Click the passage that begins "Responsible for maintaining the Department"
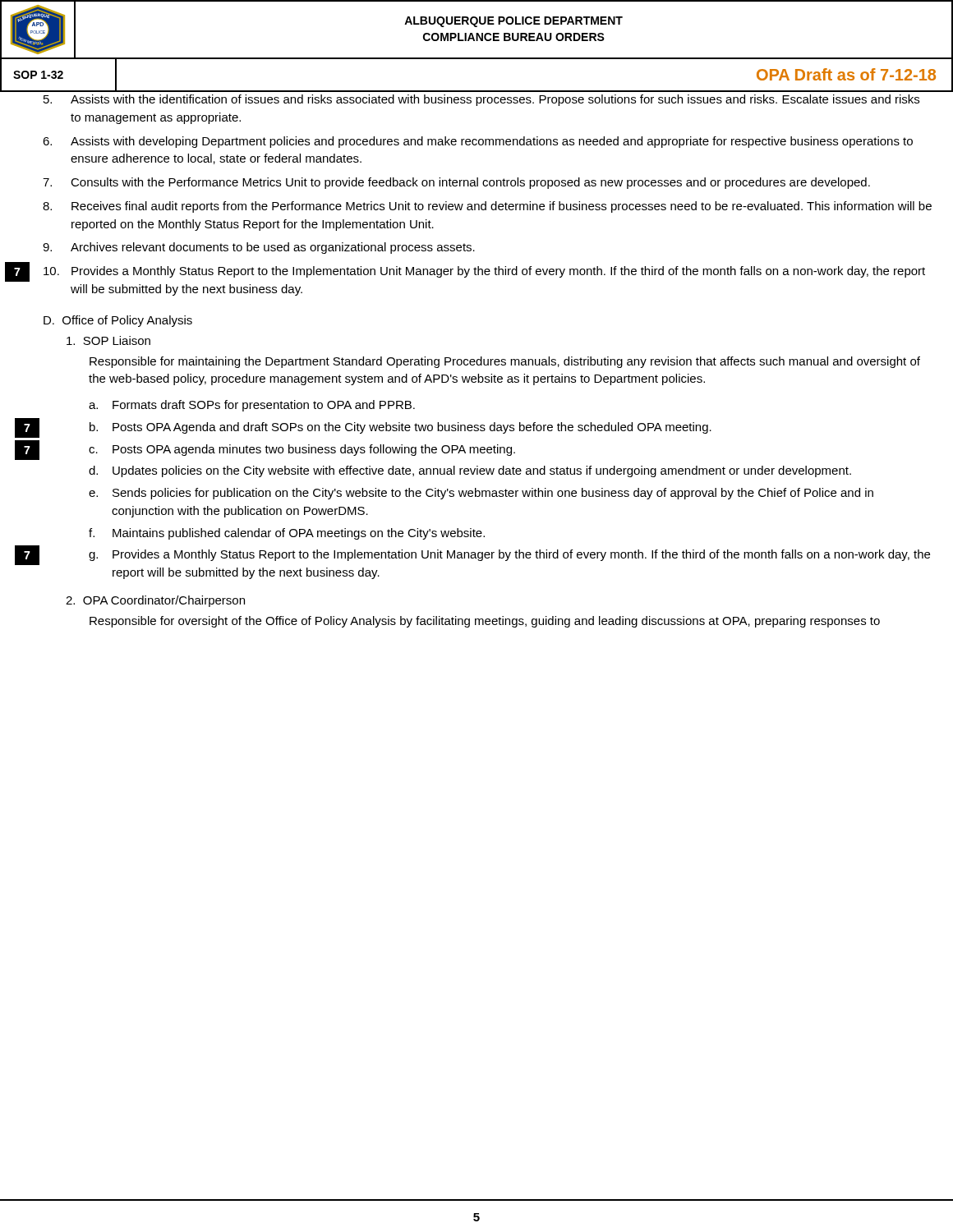This screenshot has width=953, height=1232. click(504, 369)
